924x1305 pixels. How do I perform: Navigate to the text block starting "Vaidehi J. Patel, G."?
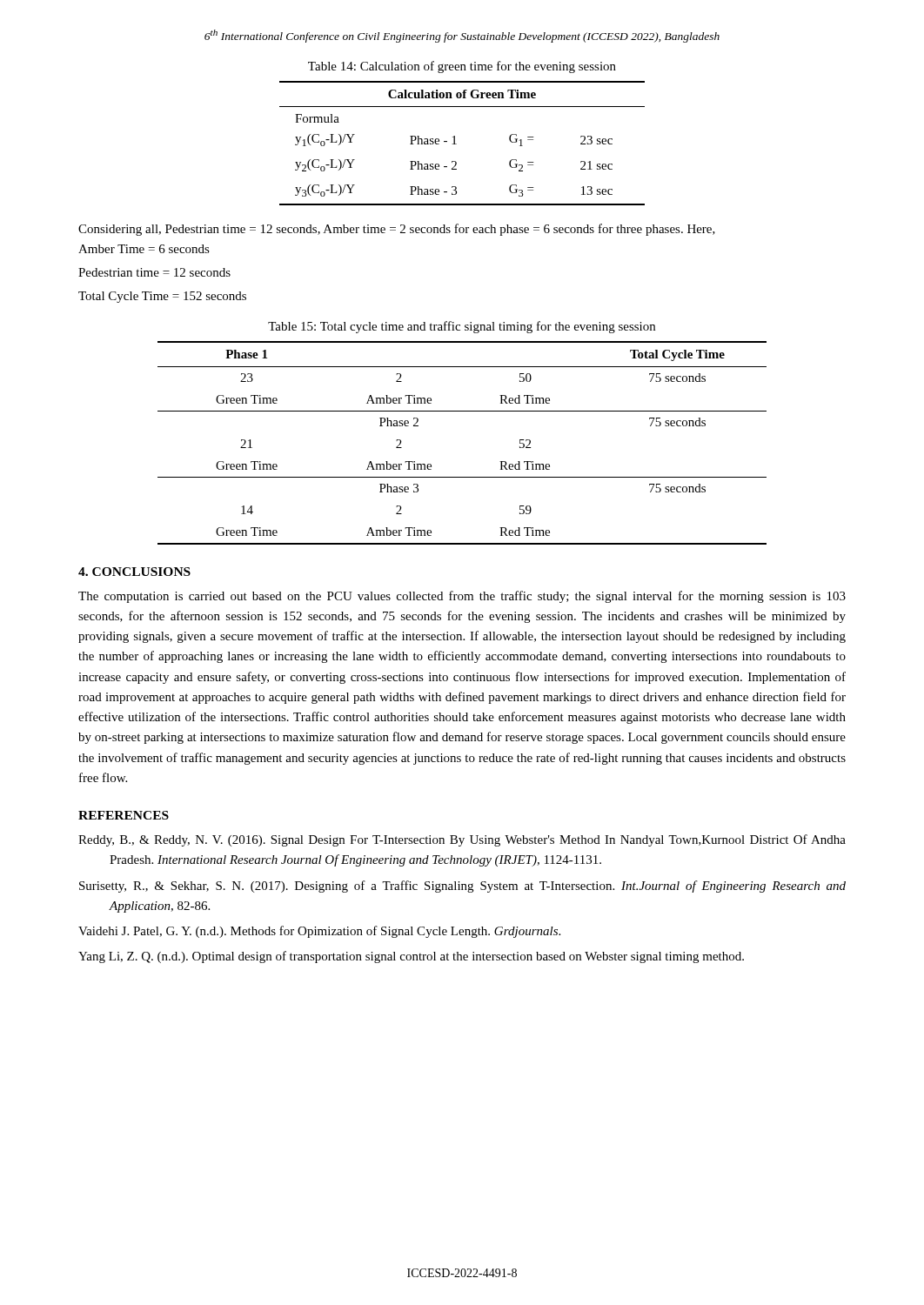462,931
